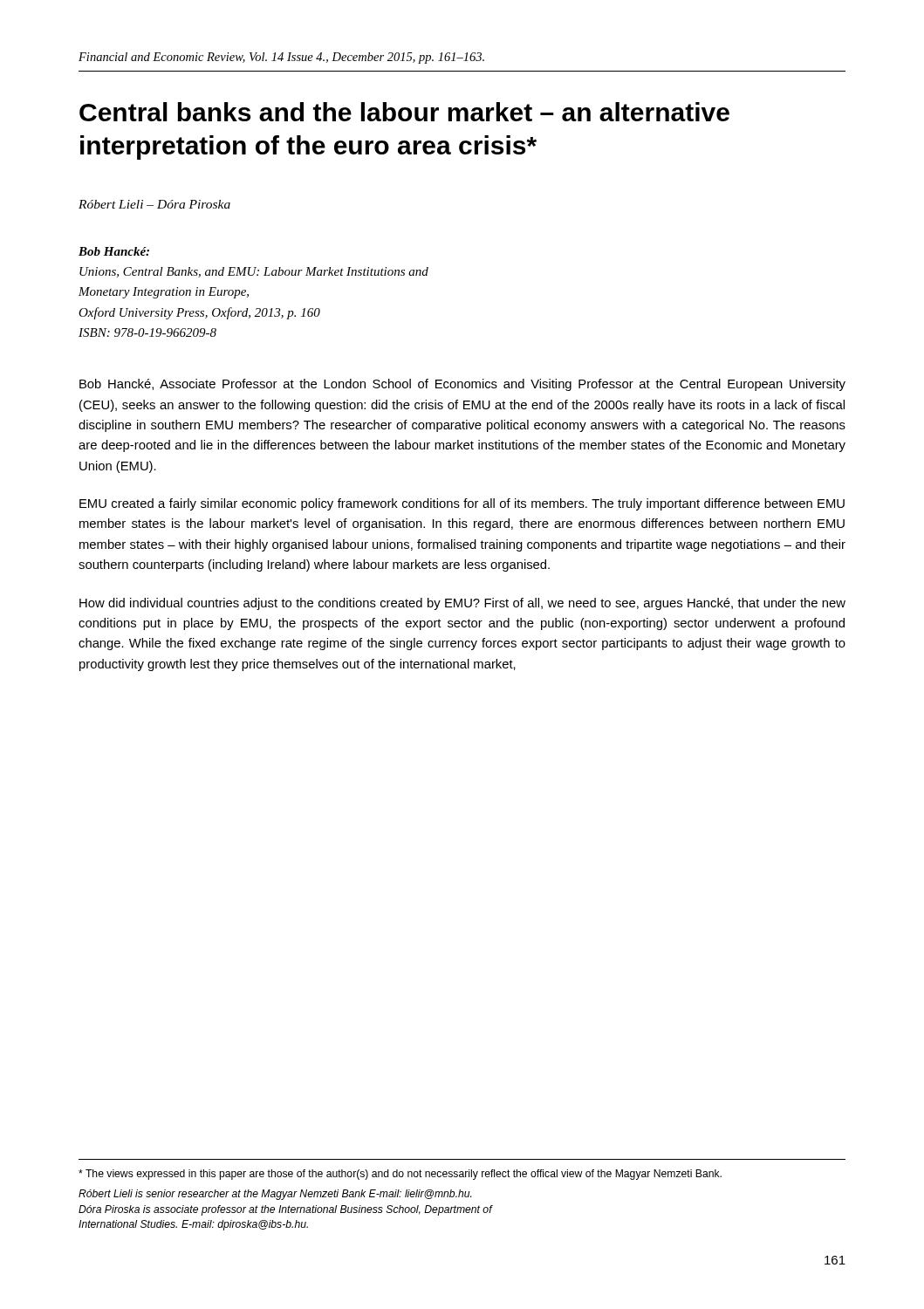This screenshot has width=924, height=1309.
Task: Point to the block beginning "Bob Hancké, Associate"
Action: pyautogui.click(x=462, y=425)
